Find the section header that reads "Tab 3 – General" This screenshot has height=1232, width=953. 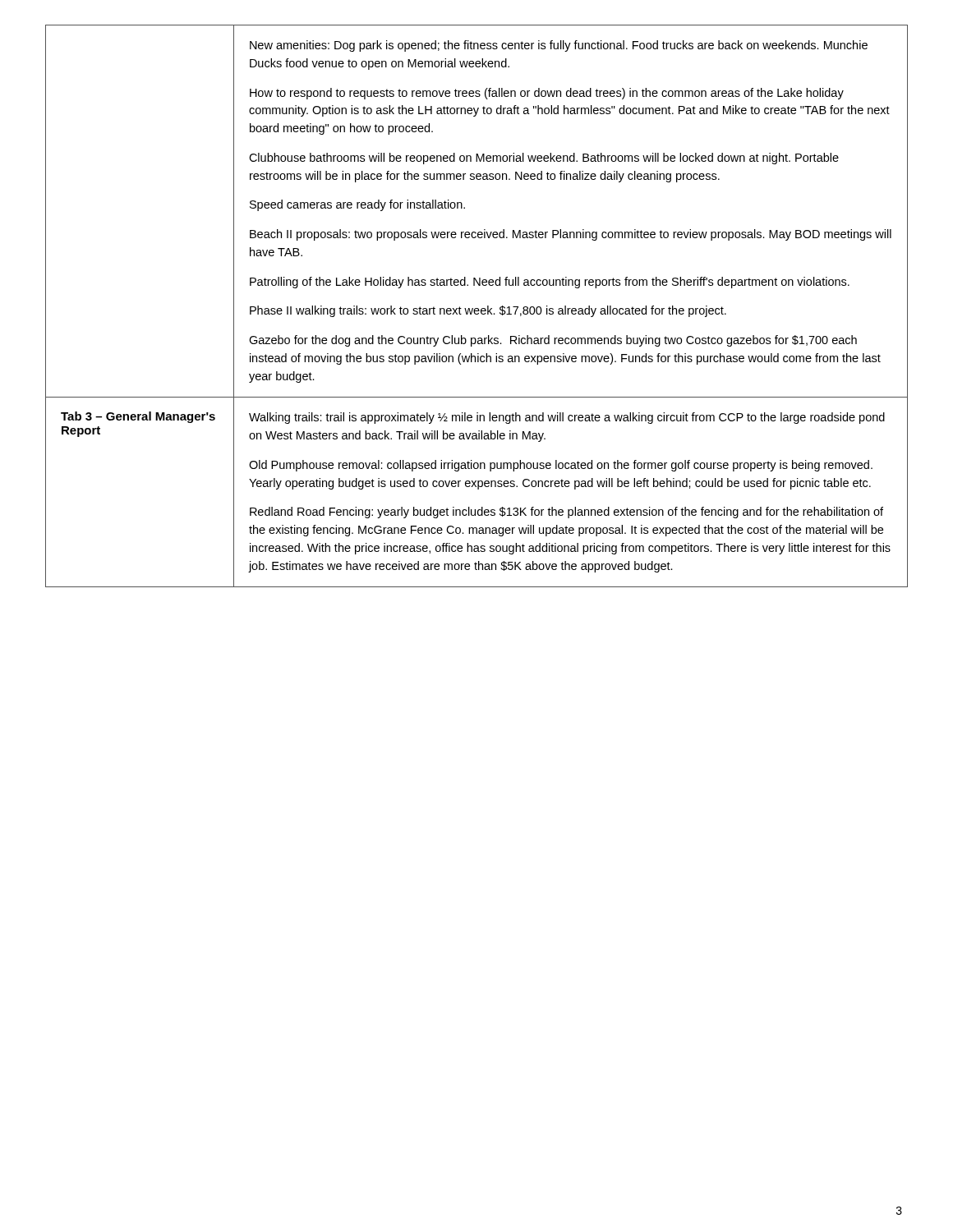click(x=138, y=423)
